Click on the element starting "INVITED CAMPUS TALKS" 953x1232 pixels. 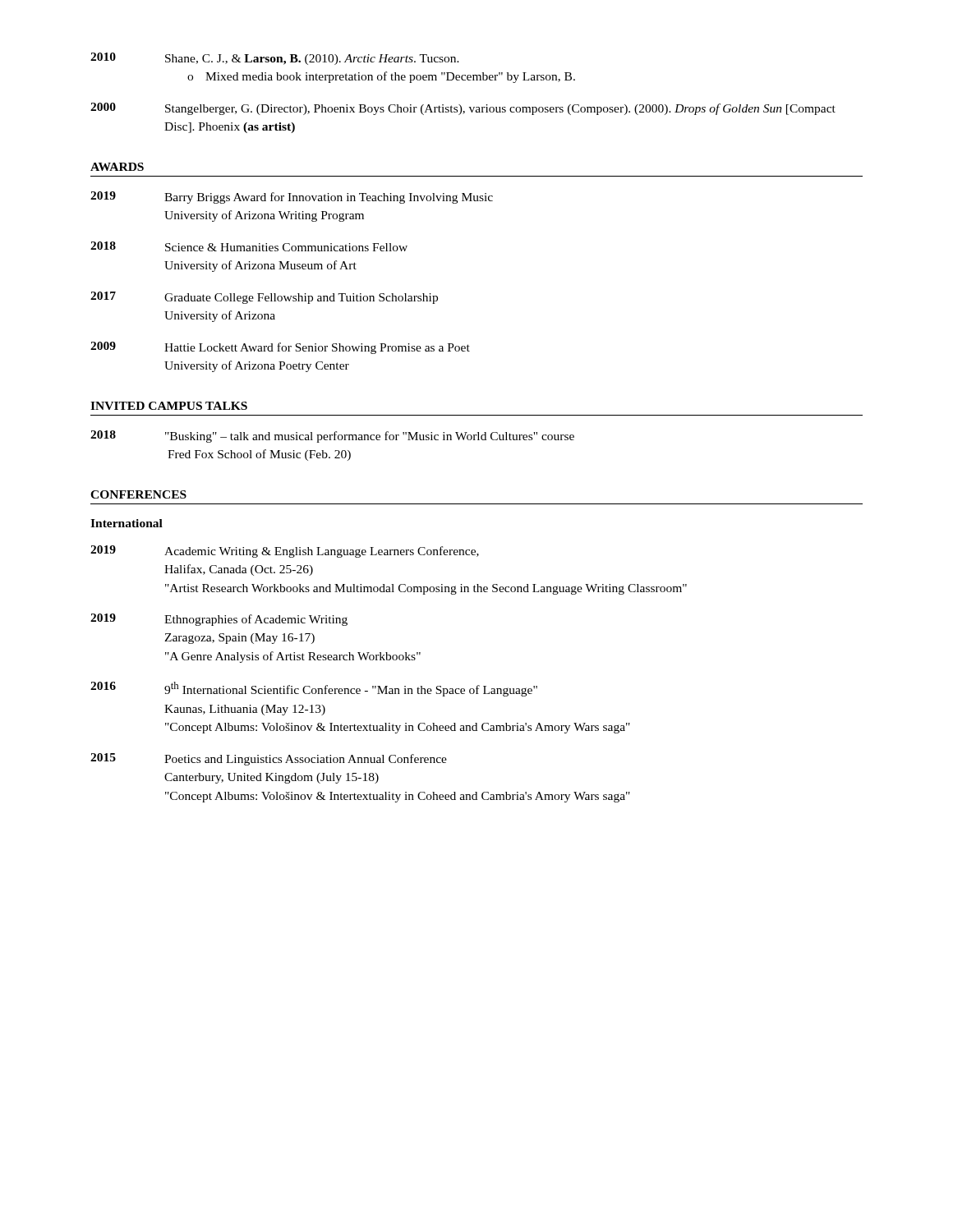476,407
